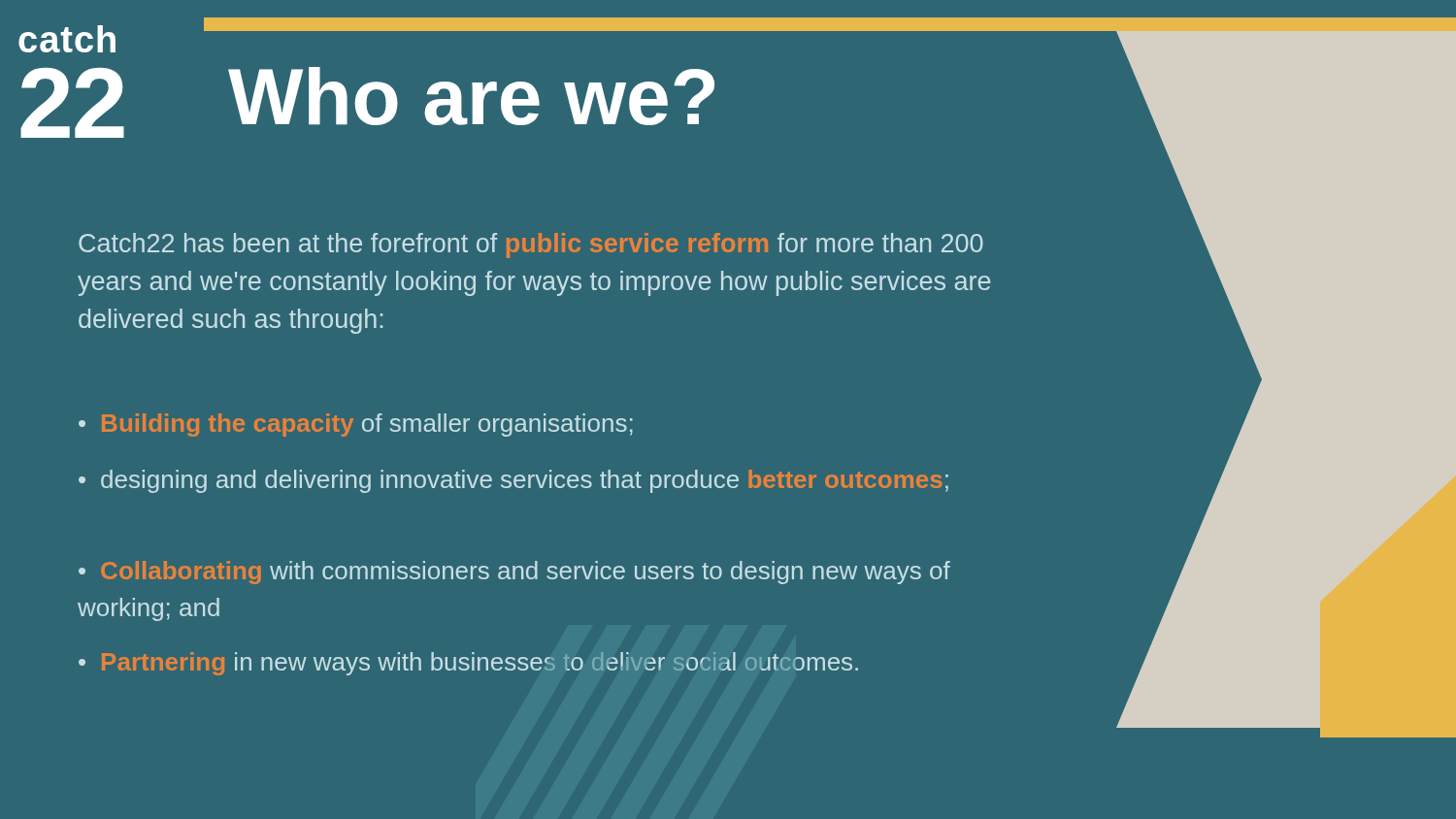The width and height of the screenshot is (1456, 819).
Task: Select the illustration
Action: pyautogui.click(x=1247, y=410)
